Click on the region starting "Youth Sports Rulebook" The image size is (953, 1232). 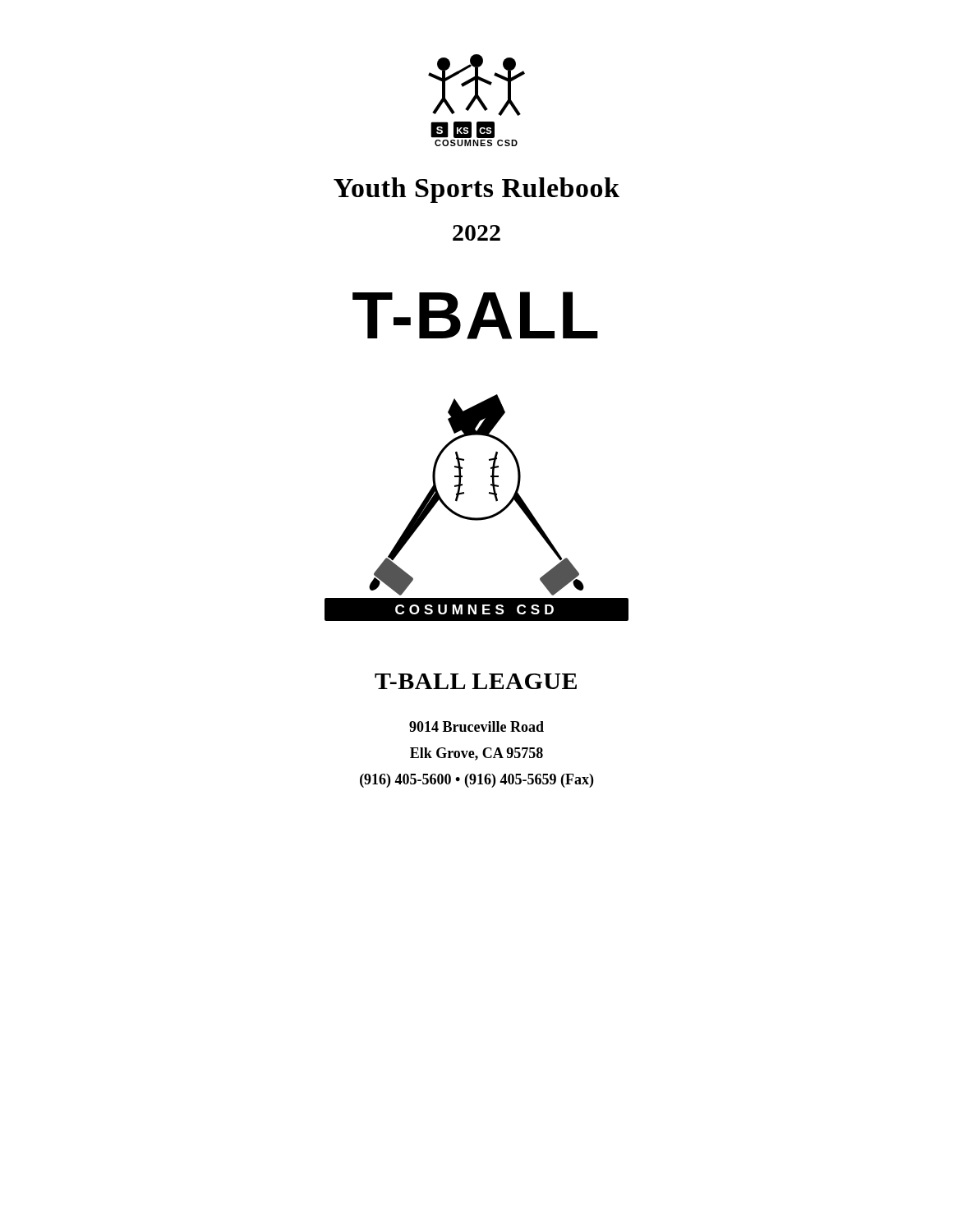(476, 188)
